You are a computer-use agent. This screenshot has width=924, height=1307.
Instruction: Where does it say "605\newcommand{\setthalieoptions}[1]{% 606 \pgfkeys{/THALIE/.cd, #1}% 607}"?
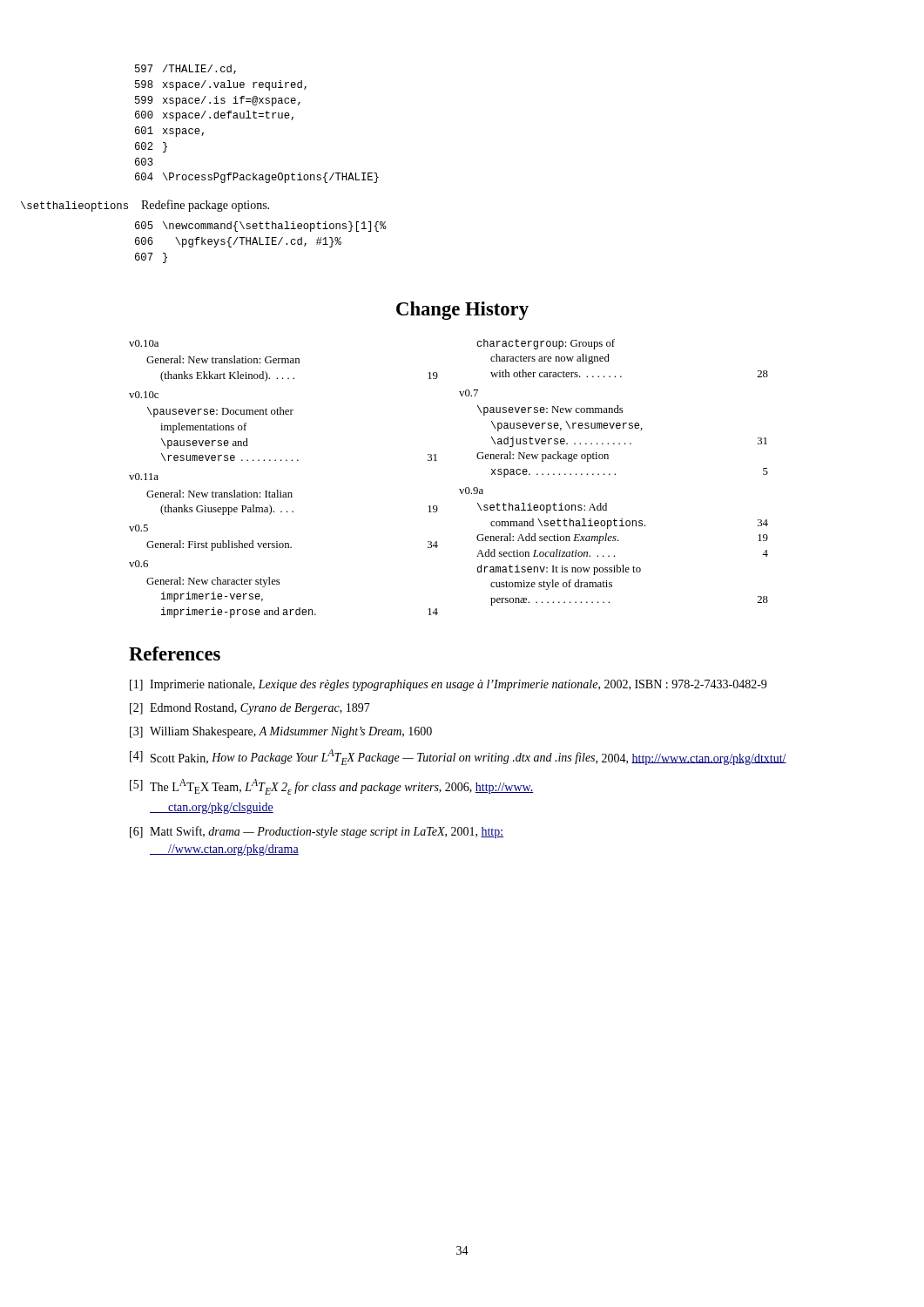(x=261, y=227)
